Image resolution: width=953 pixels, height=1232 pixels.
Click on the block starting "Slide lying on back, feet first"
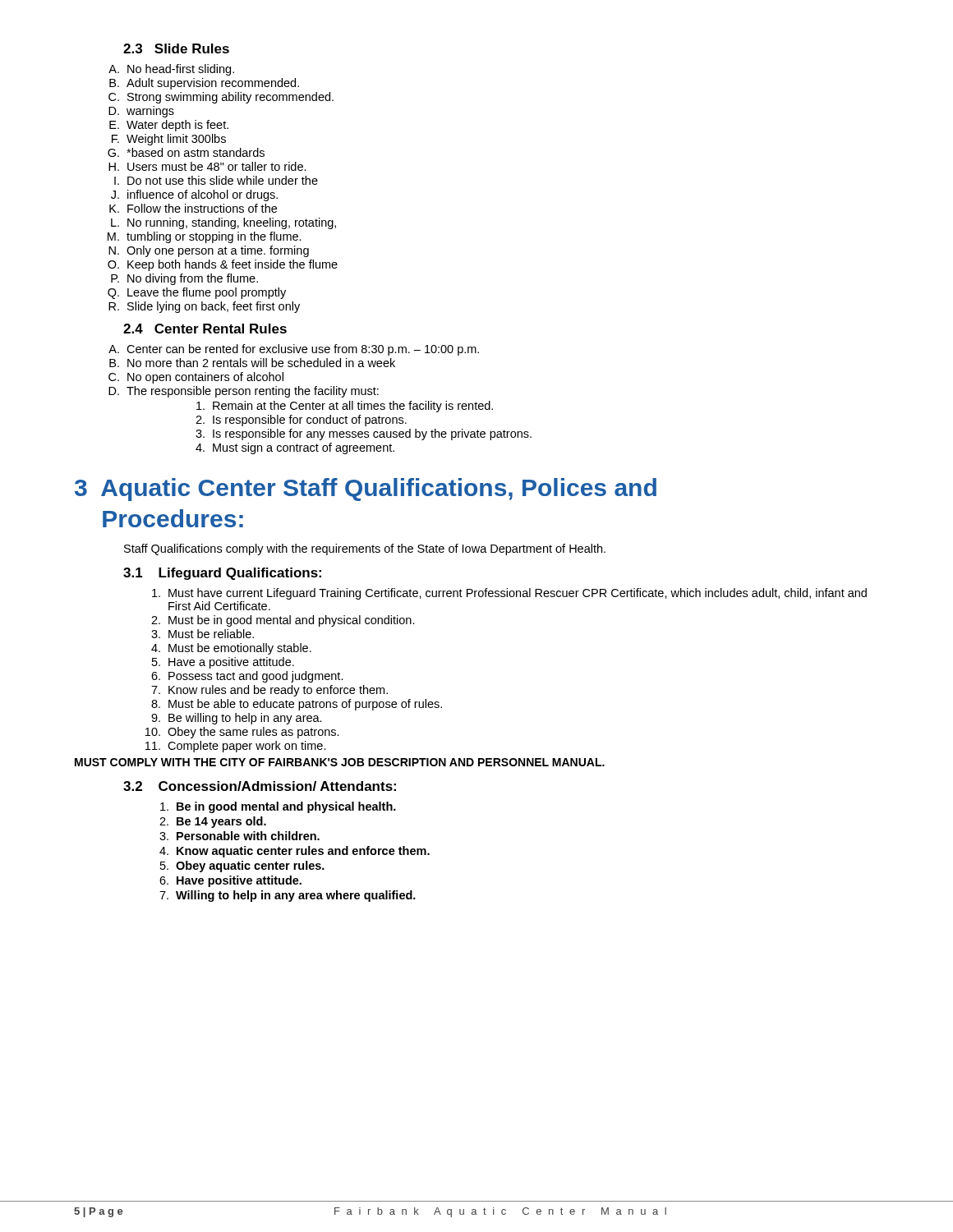pos(213,306)
